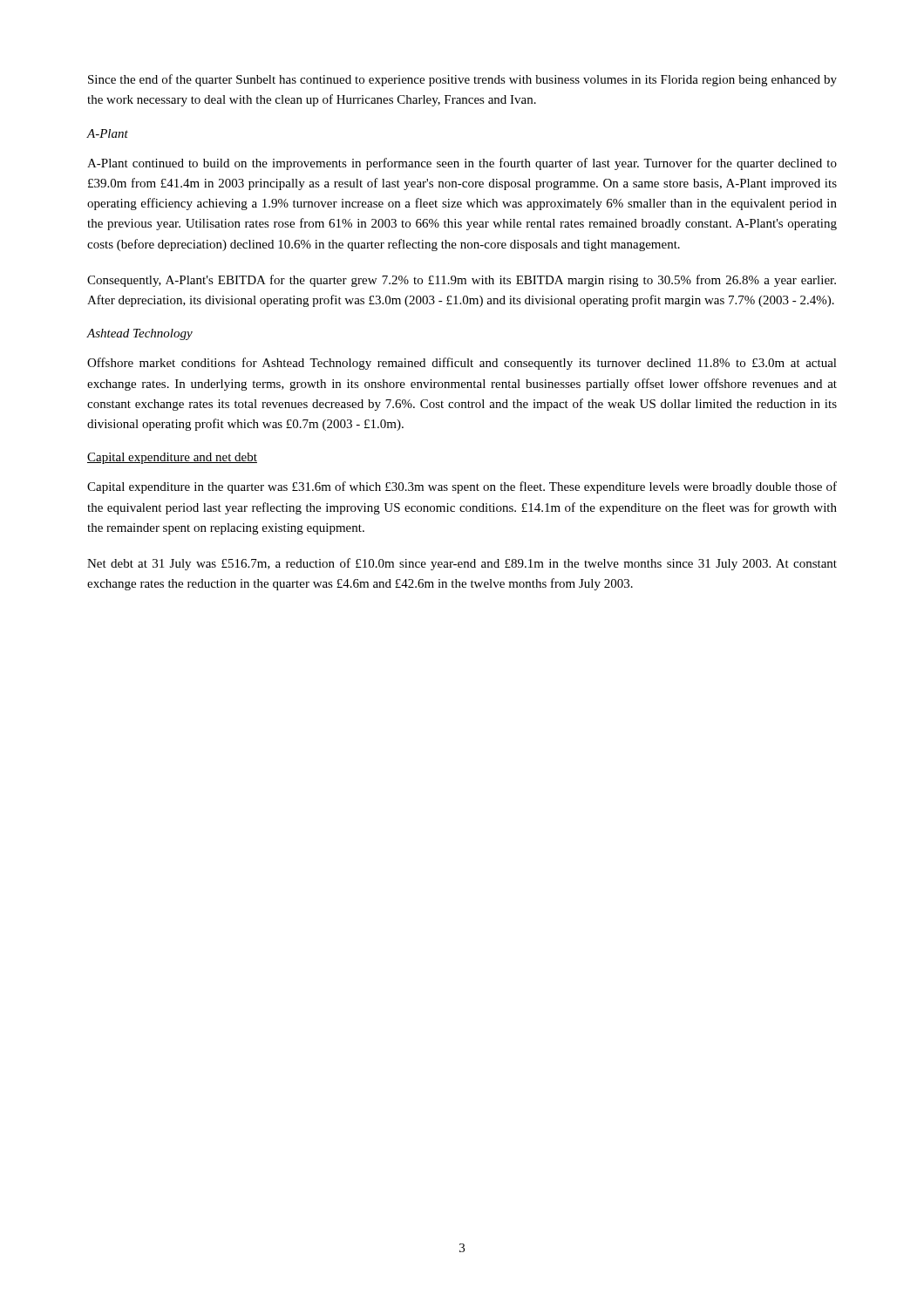
Task: Click the passage that begins "Net debt at 31 July"
Action: pyautogui.click(x=462, y=573)
